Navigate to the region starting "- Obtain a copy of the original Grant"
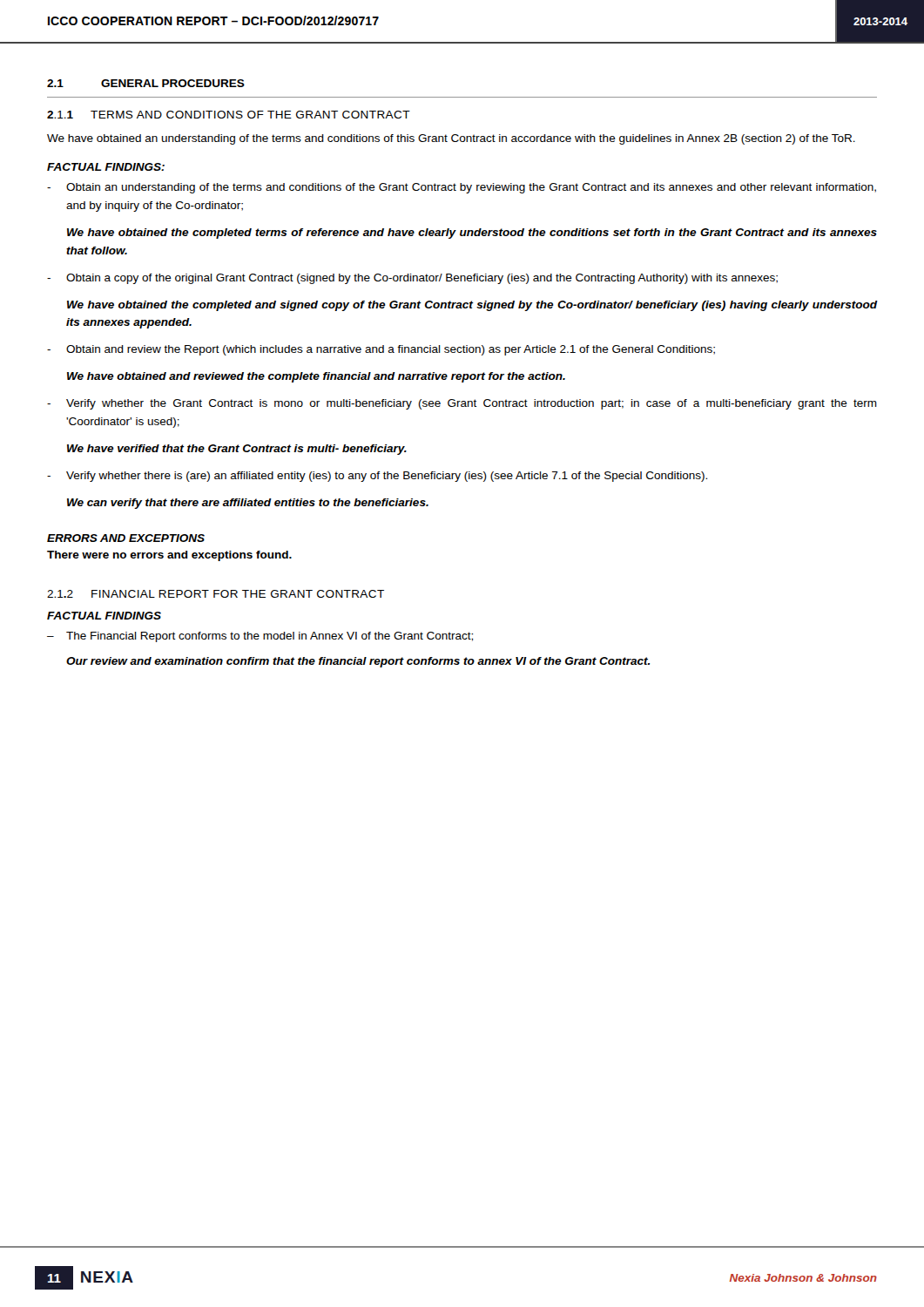Image resolution: width=924 pixels, height=1307 pixels. (413, 278)
